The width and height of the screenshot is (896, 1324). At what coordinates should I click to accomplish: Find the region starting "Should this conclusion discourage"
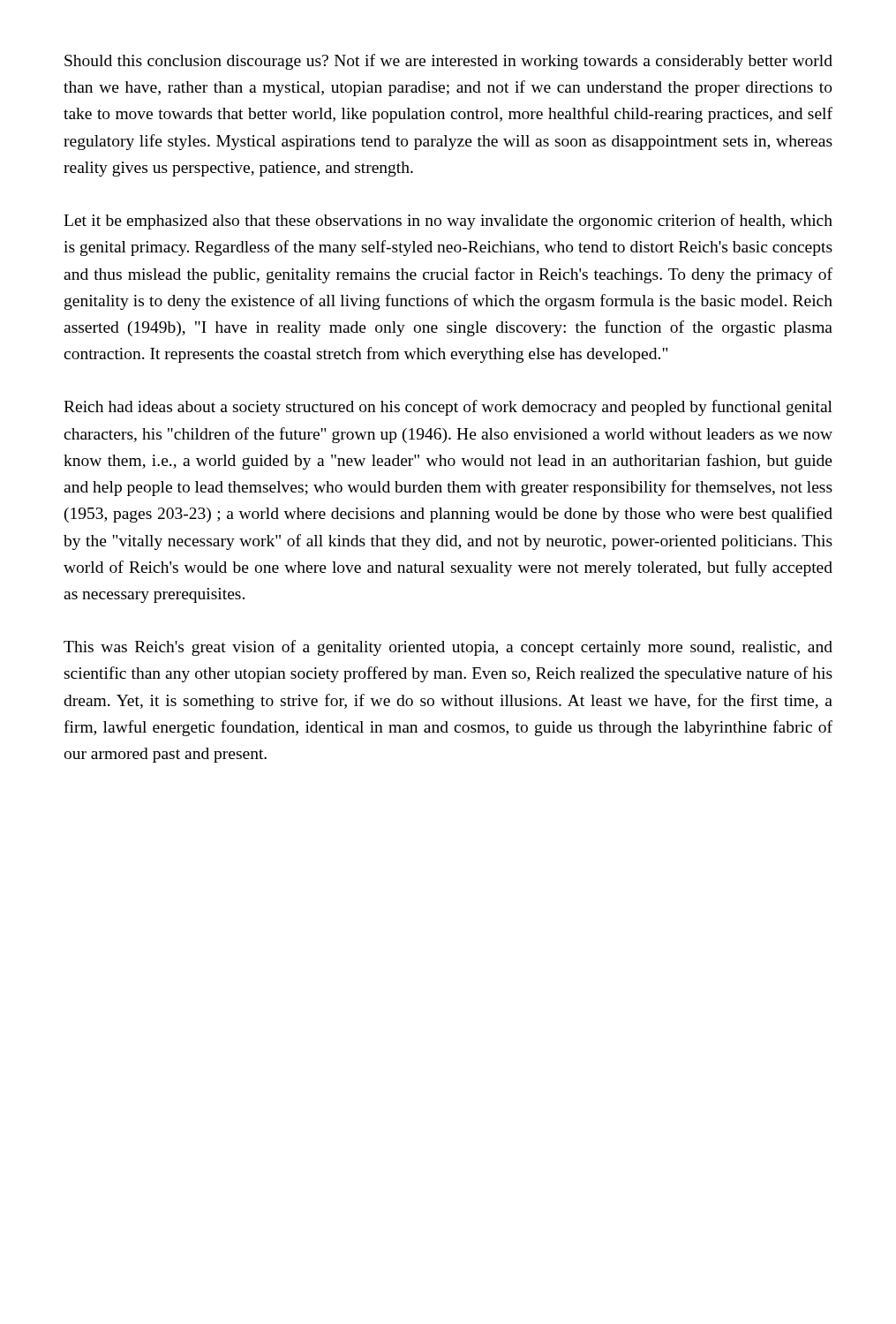click(448, 114)
